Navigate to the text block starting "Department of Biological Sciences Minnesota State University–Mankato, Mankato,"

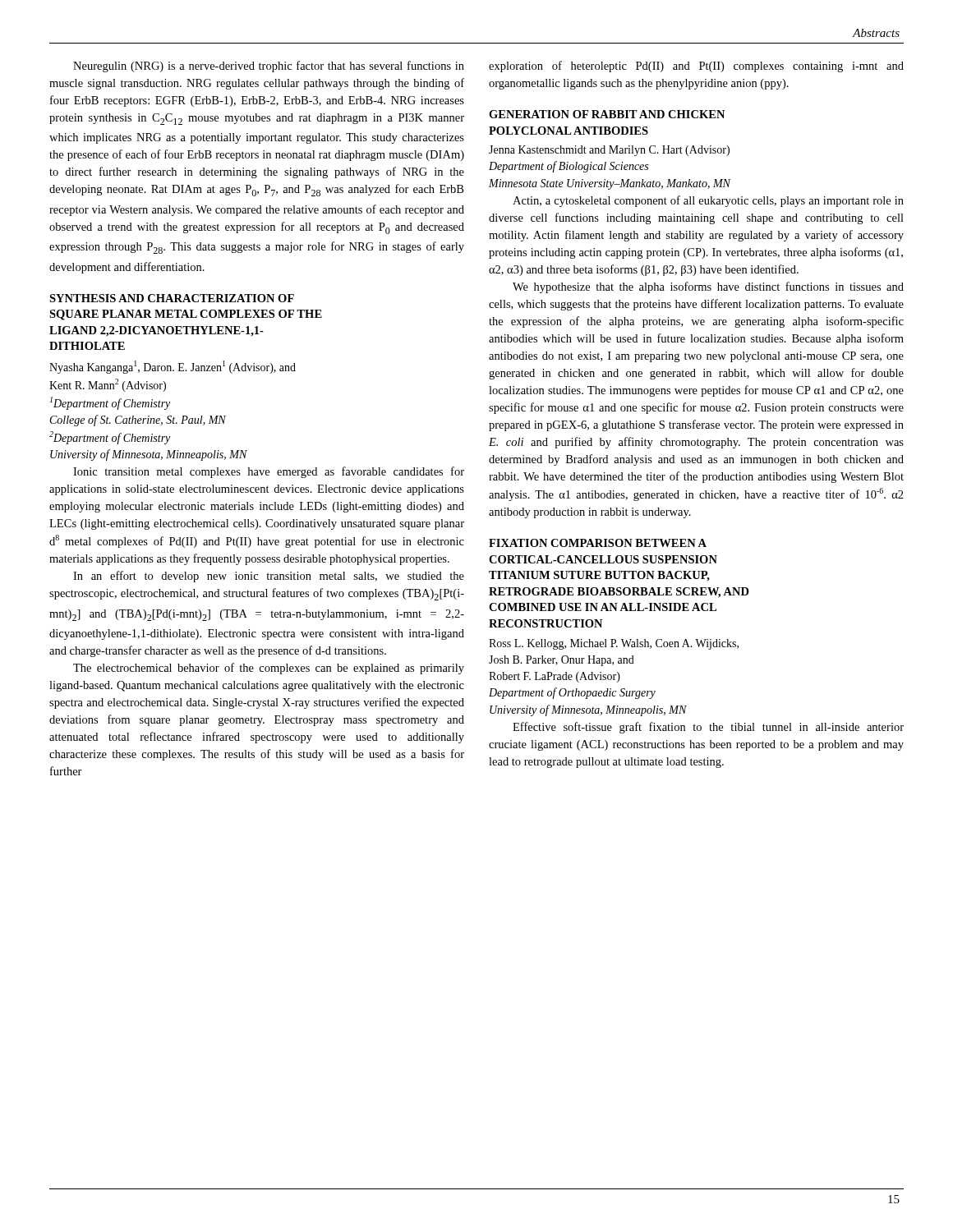tap(610, 175)
